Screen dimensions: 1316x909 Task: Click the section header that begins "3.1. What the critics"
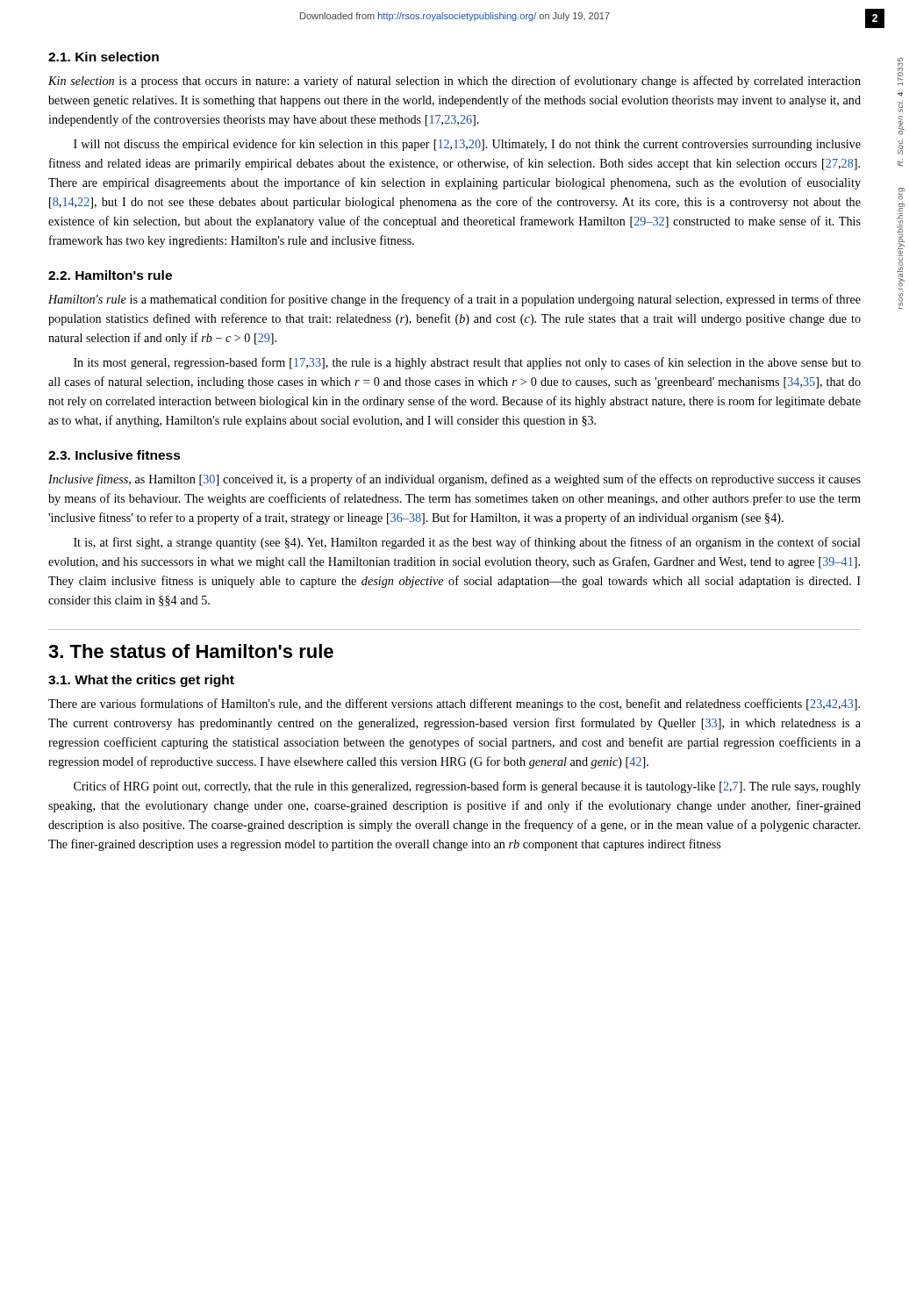coord(141,680)
